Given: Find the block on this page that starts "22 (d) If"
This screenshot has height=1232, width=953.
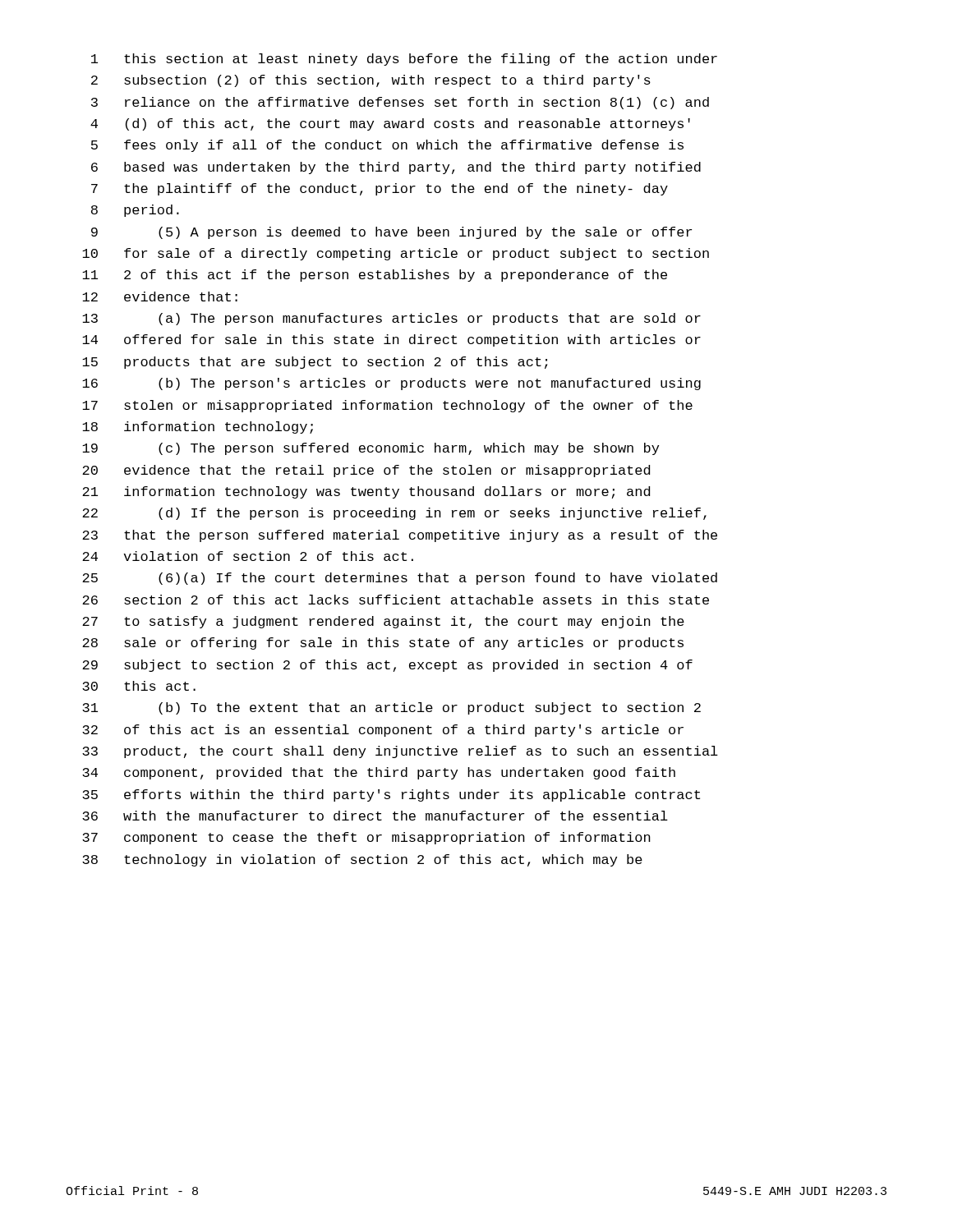Looking at the screenshot, I should (x=476, y=536).
